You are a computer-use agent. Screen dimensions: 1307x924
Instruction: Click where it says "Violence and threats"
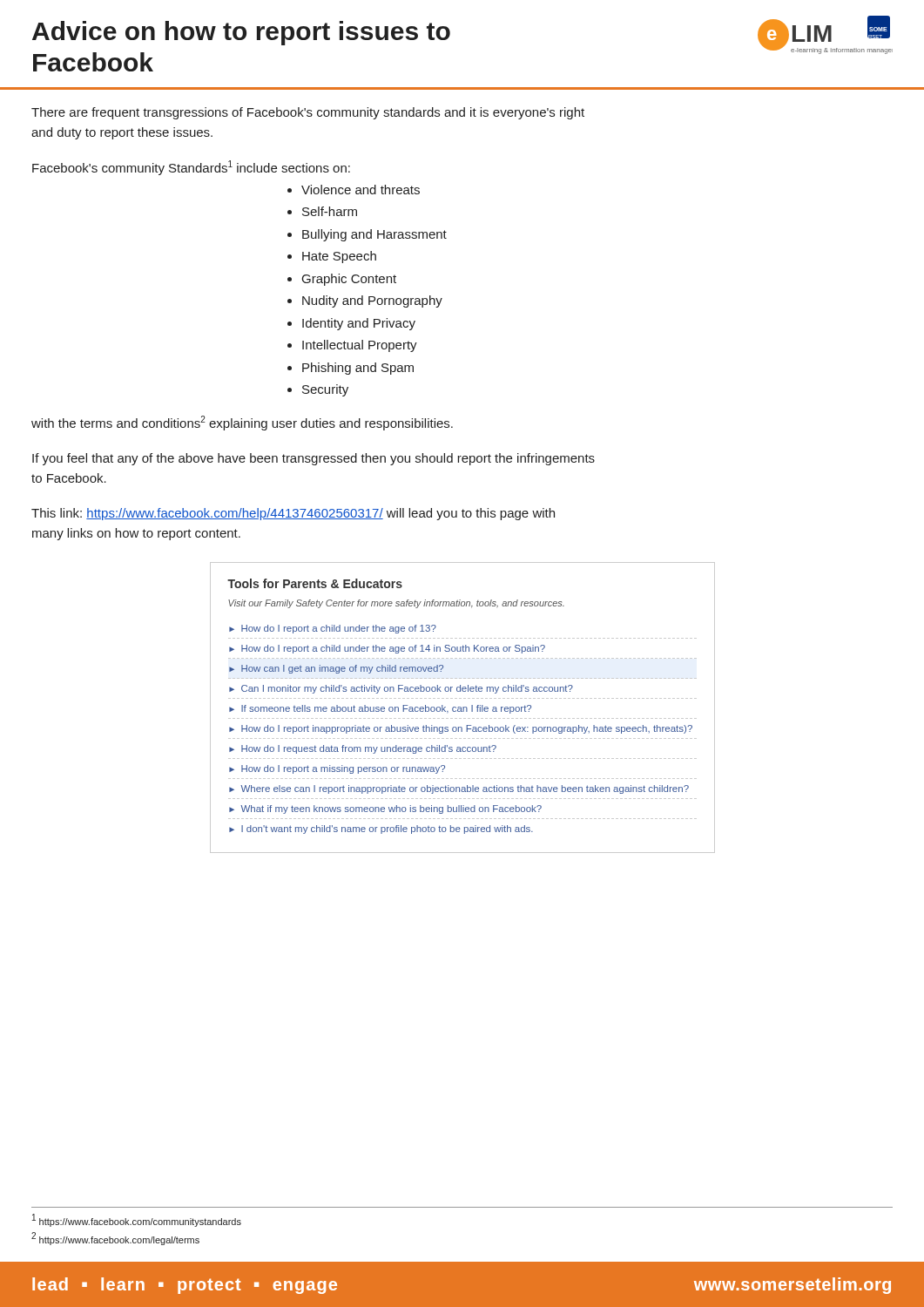(361, 190)
